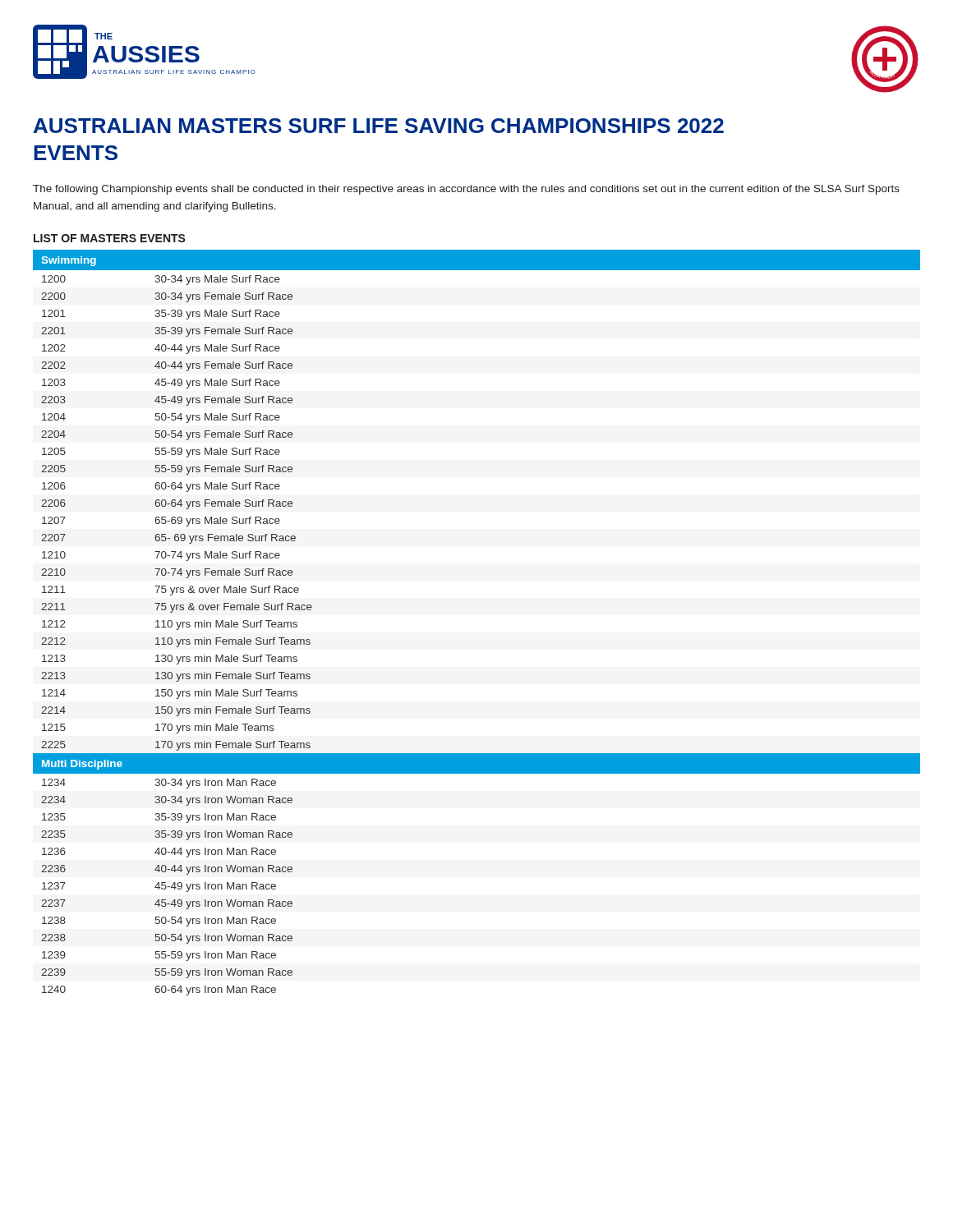This screenshot has height=1232, width=953.
Task: Find the title on this page that starts "AUSTRALIAN MASTERS SURF LIFE SAVING"
Action: pos(379,139)
